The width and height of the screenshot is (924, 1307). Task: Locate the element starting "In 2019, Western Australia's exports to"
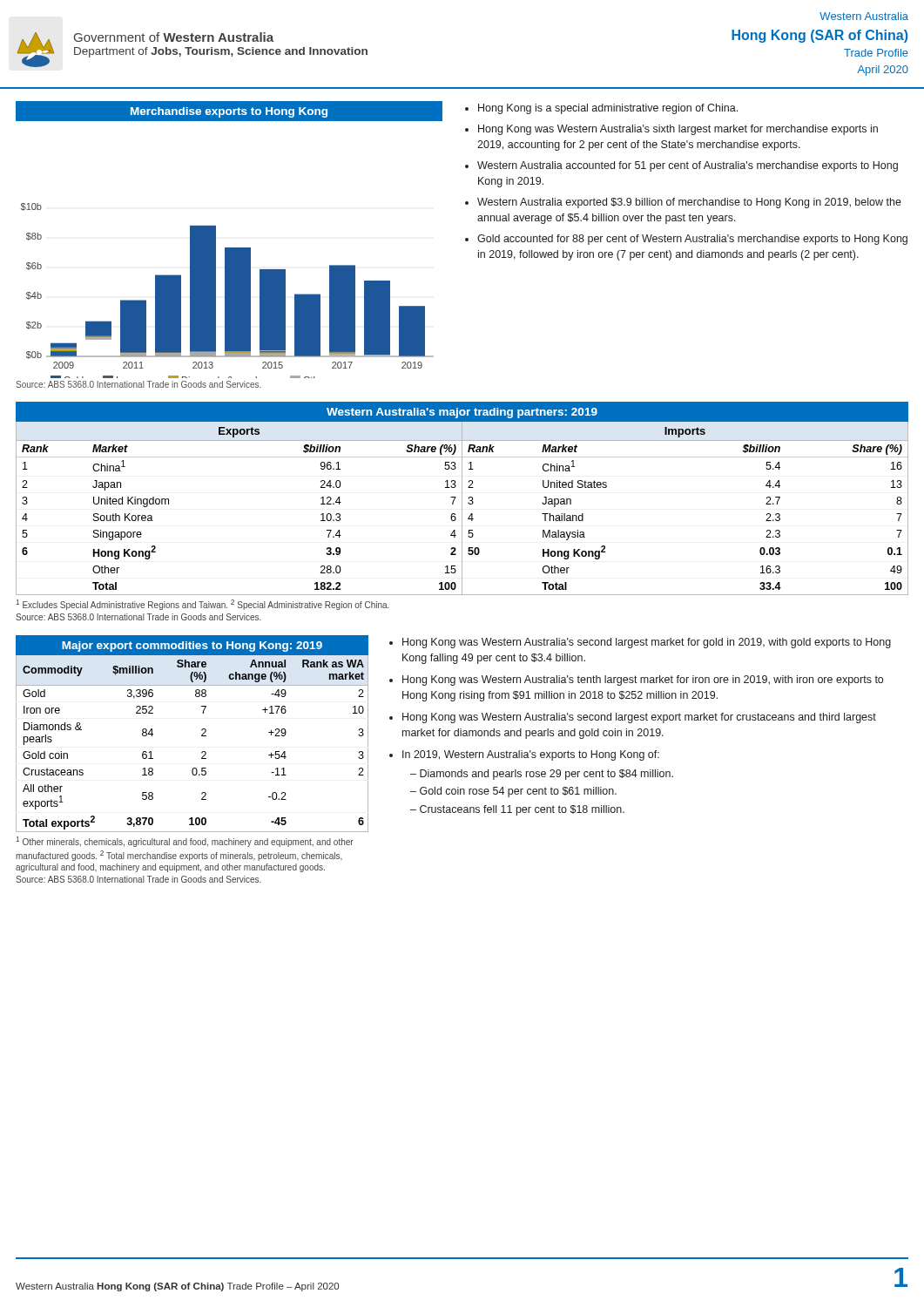coord(655,783)
